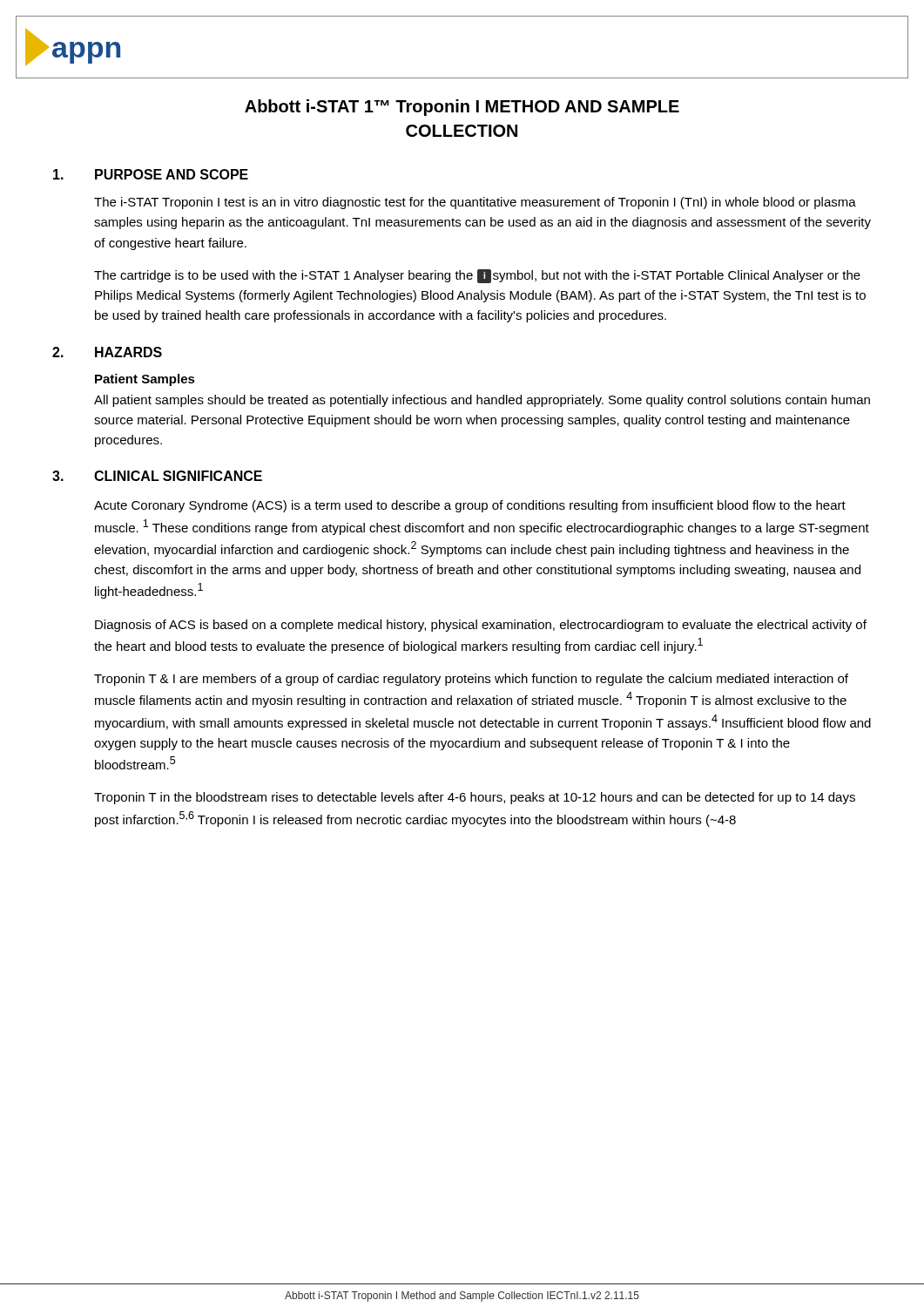Image resolution: width=924 pixels, height=1307 pixels.
Task: Select the region starting "2. HAZARDS"
Action: (x=107, y=352)
